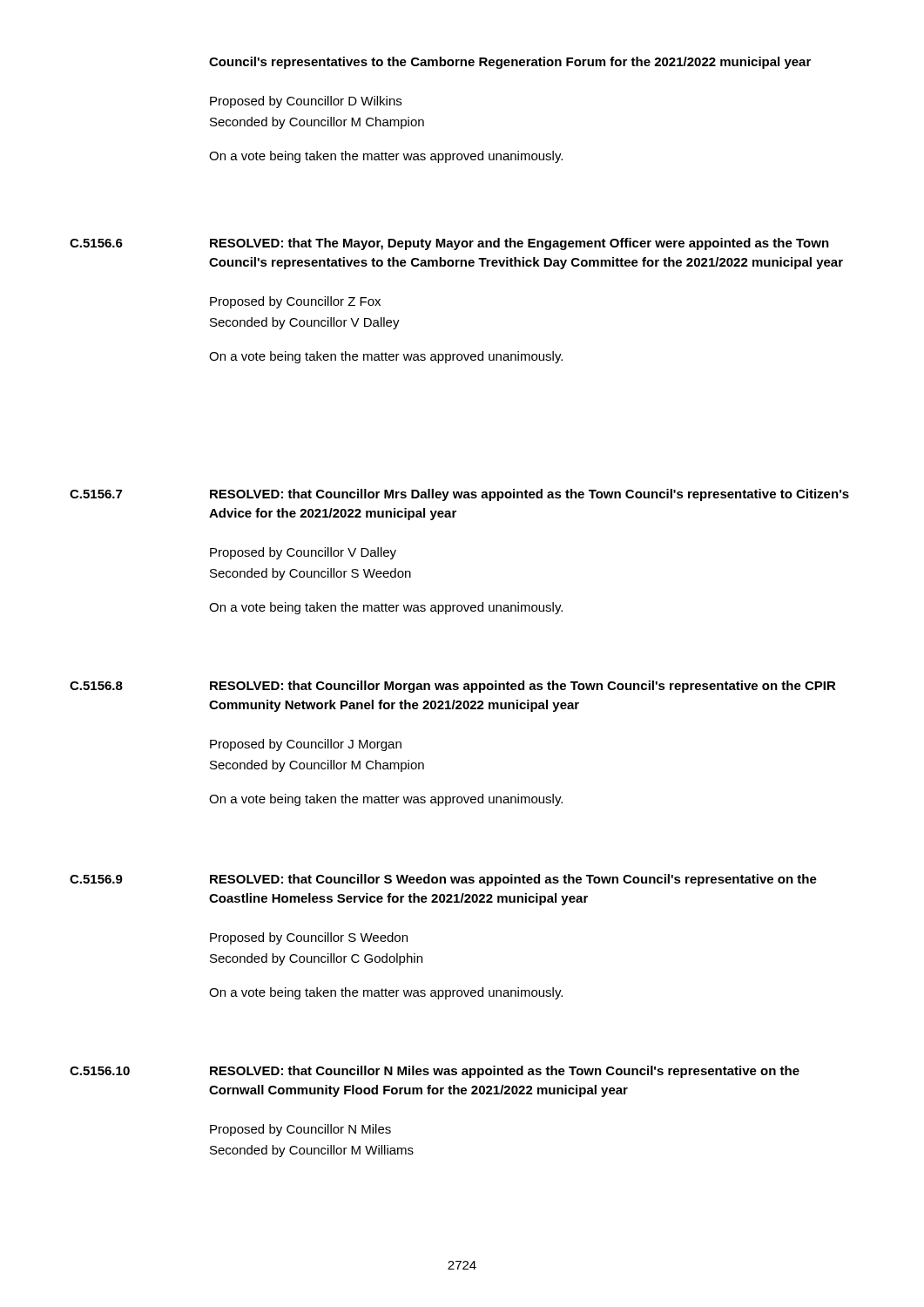This screenshot has width=924, height=1307.
Task: Find the text block with the text "Proposed by Councillor Z"
Action: click(304, 311)
